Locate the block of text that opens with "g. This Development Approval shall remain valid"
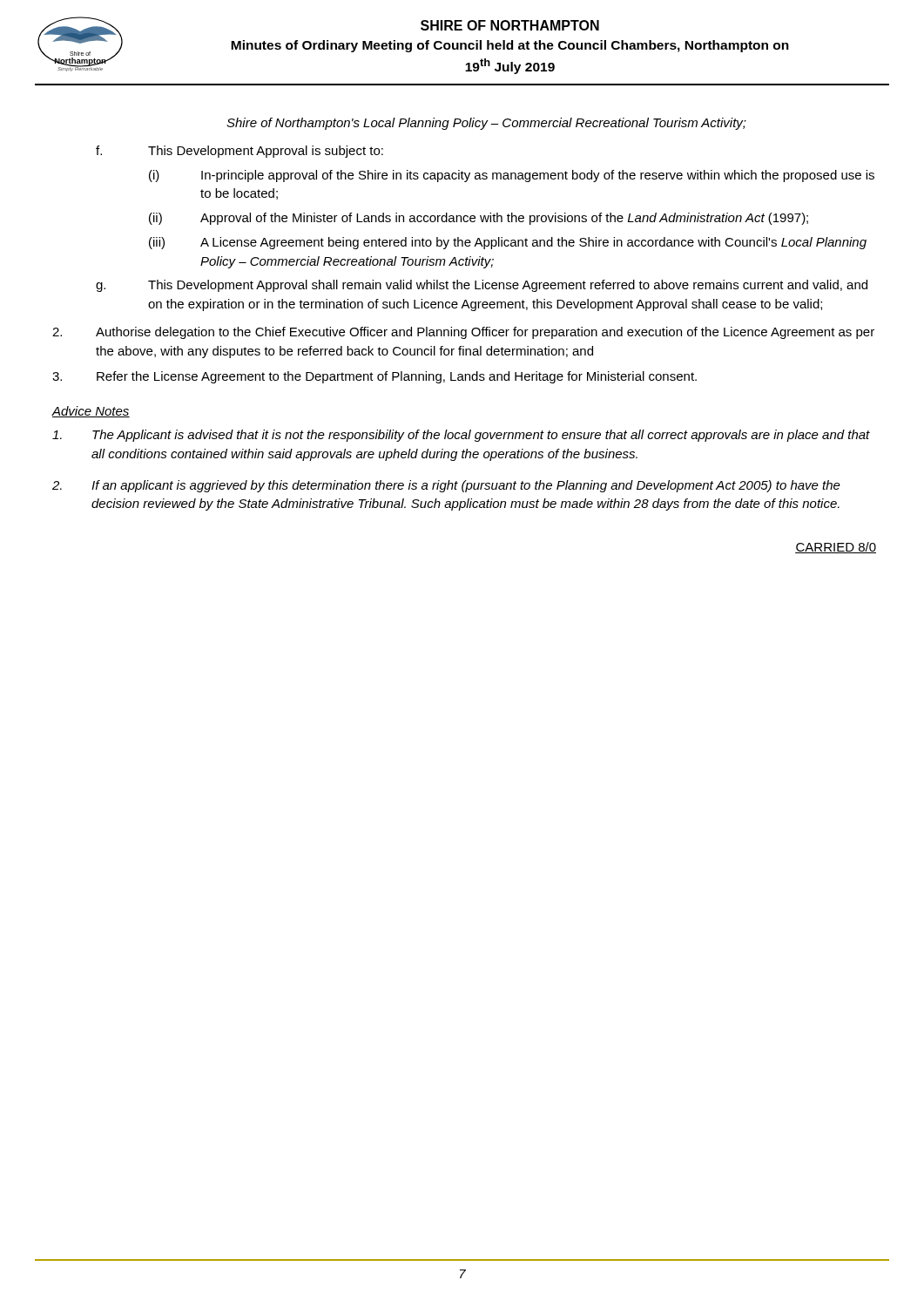924x1307 pixels. coord(486,294)
